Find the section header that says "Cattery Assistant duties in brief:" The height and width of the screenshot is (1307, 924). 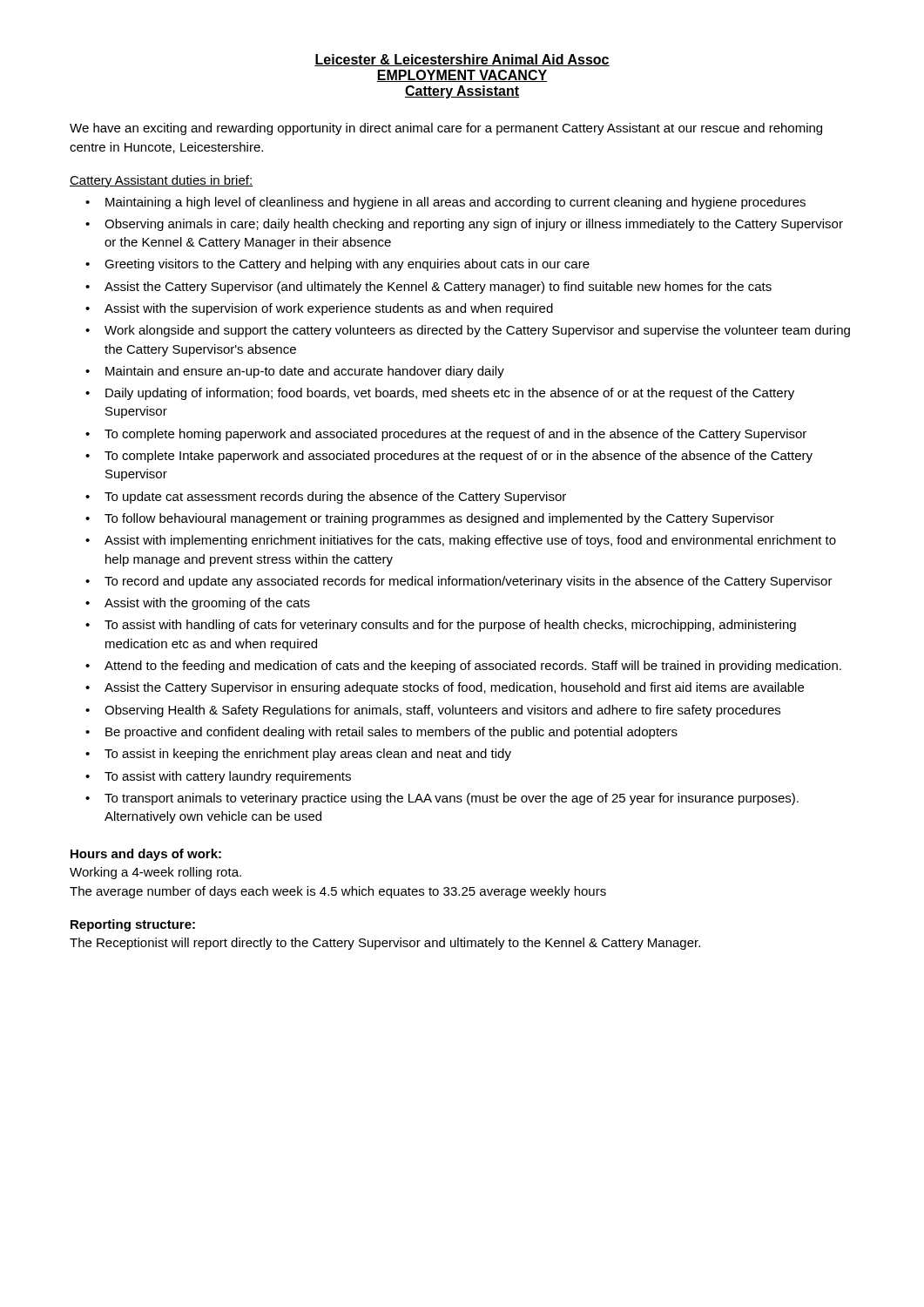(161, 180)
